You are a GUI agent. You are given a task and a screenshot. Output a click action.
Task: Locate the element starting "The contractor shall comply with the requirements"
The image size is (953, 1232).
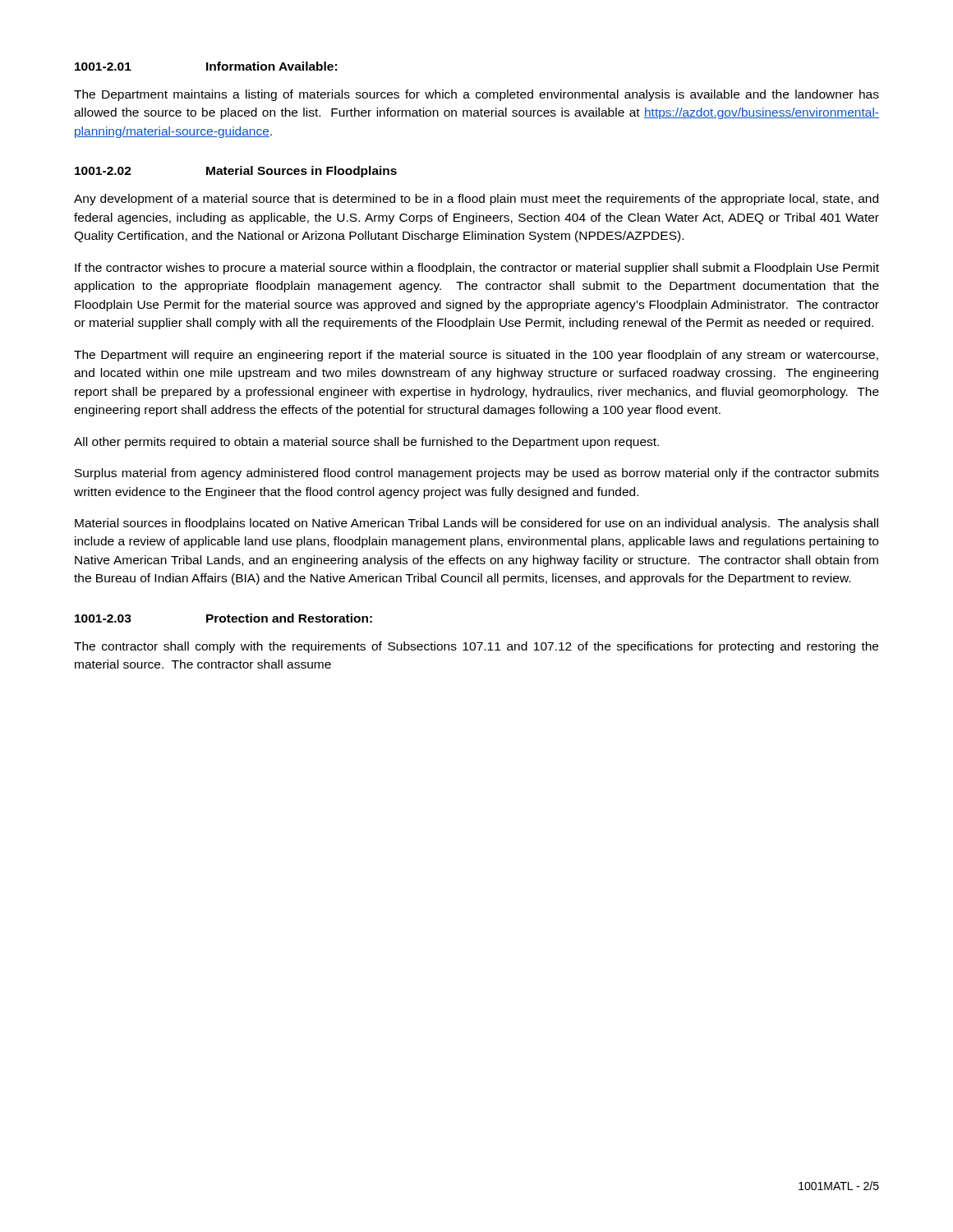point(476,655)
